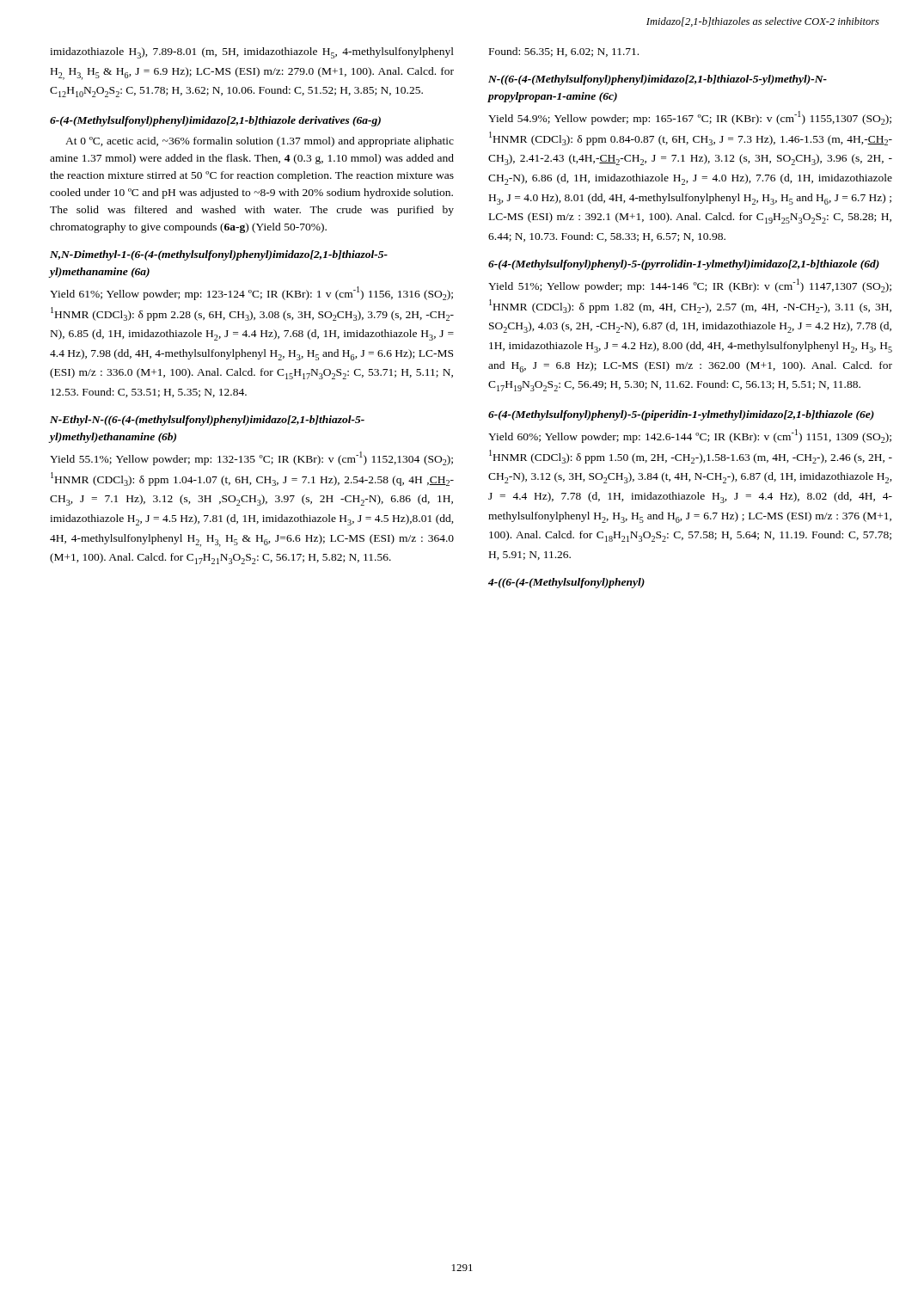Viewport: 924px width, 1290px height.
Task: Where is the passage that starts "Yield 54.9%; Yellow powder; mp: 165-167"?
Action: click(x=690, y=176)
